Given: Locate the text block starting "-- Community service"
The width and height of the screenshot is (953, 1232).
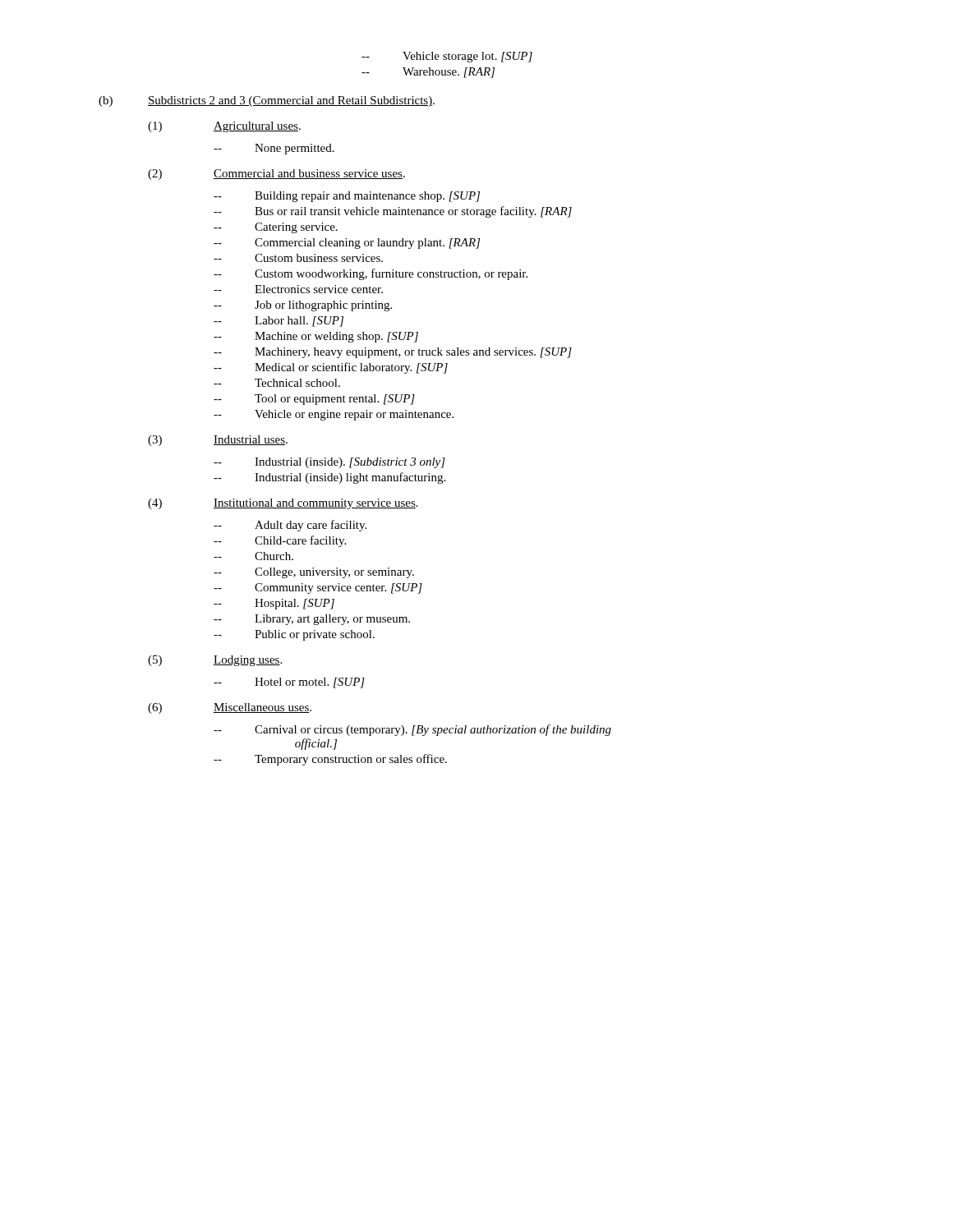Looking at the screenshot, I should [318, 588].
